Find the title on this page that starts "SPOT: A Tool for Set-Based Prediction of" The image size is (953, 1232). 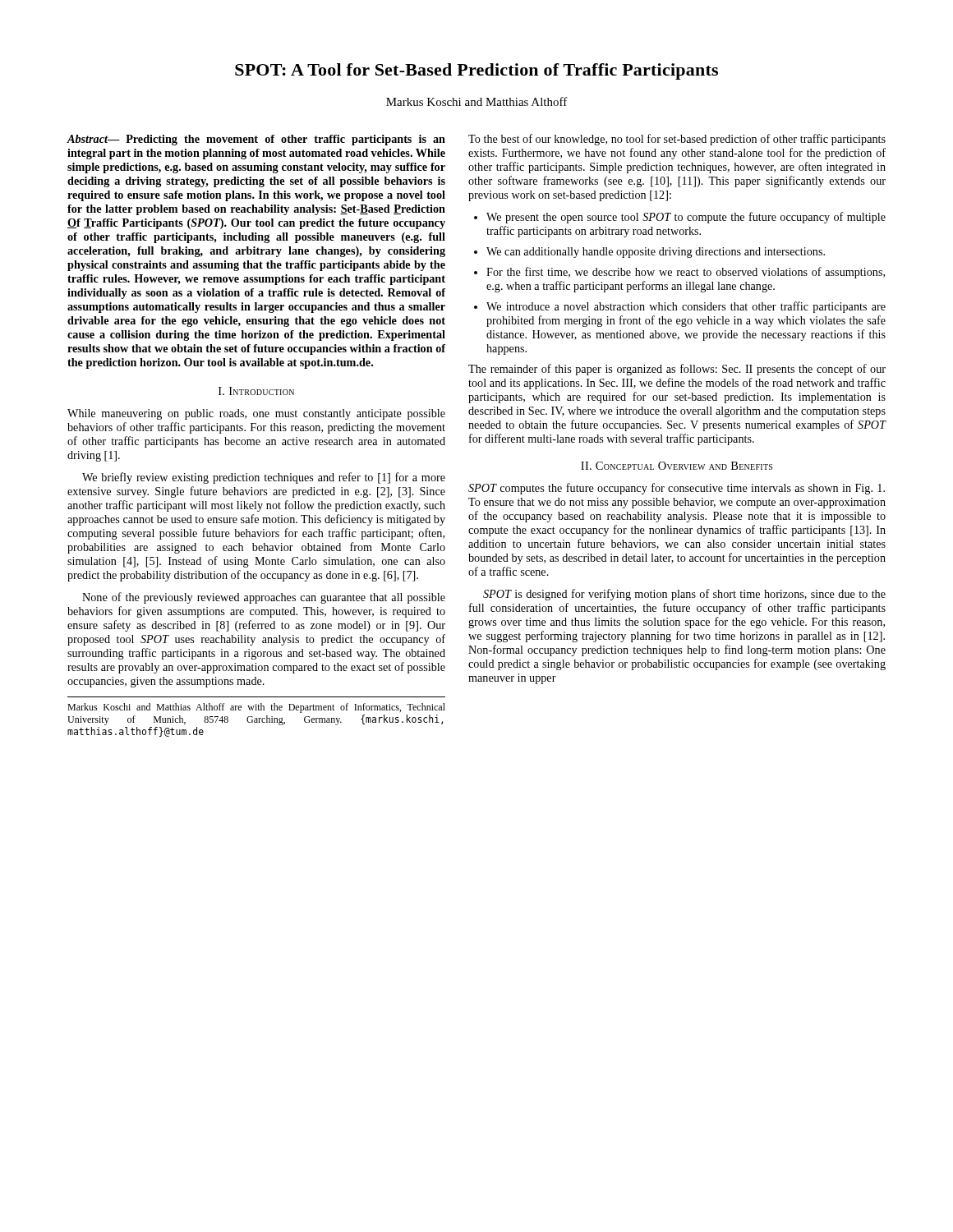click(476, 70)
